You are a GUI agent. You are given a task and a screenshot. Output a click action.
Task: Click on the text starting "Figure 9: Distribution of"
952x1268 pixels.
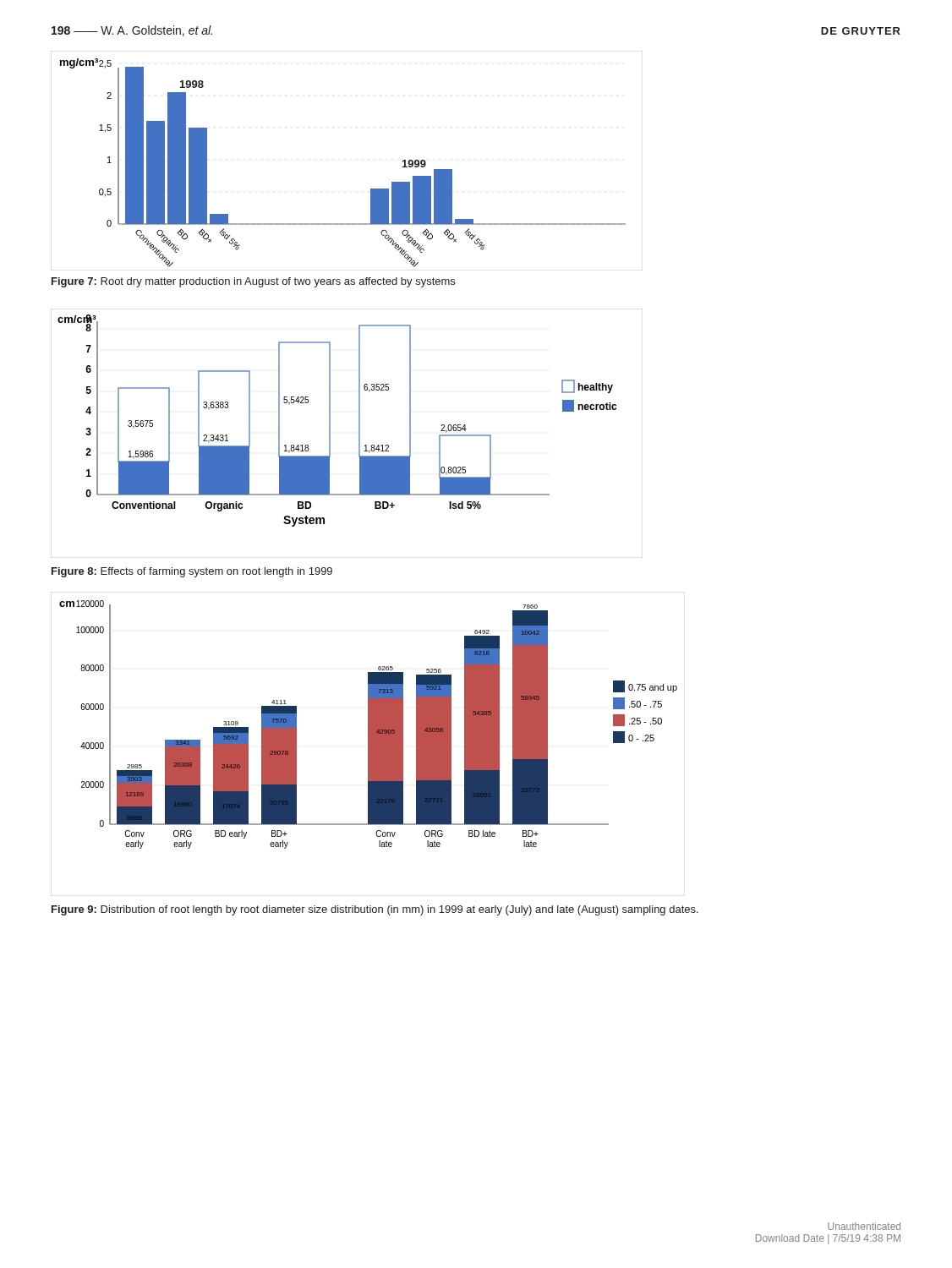pyautogui.click(x=375, y=909)
